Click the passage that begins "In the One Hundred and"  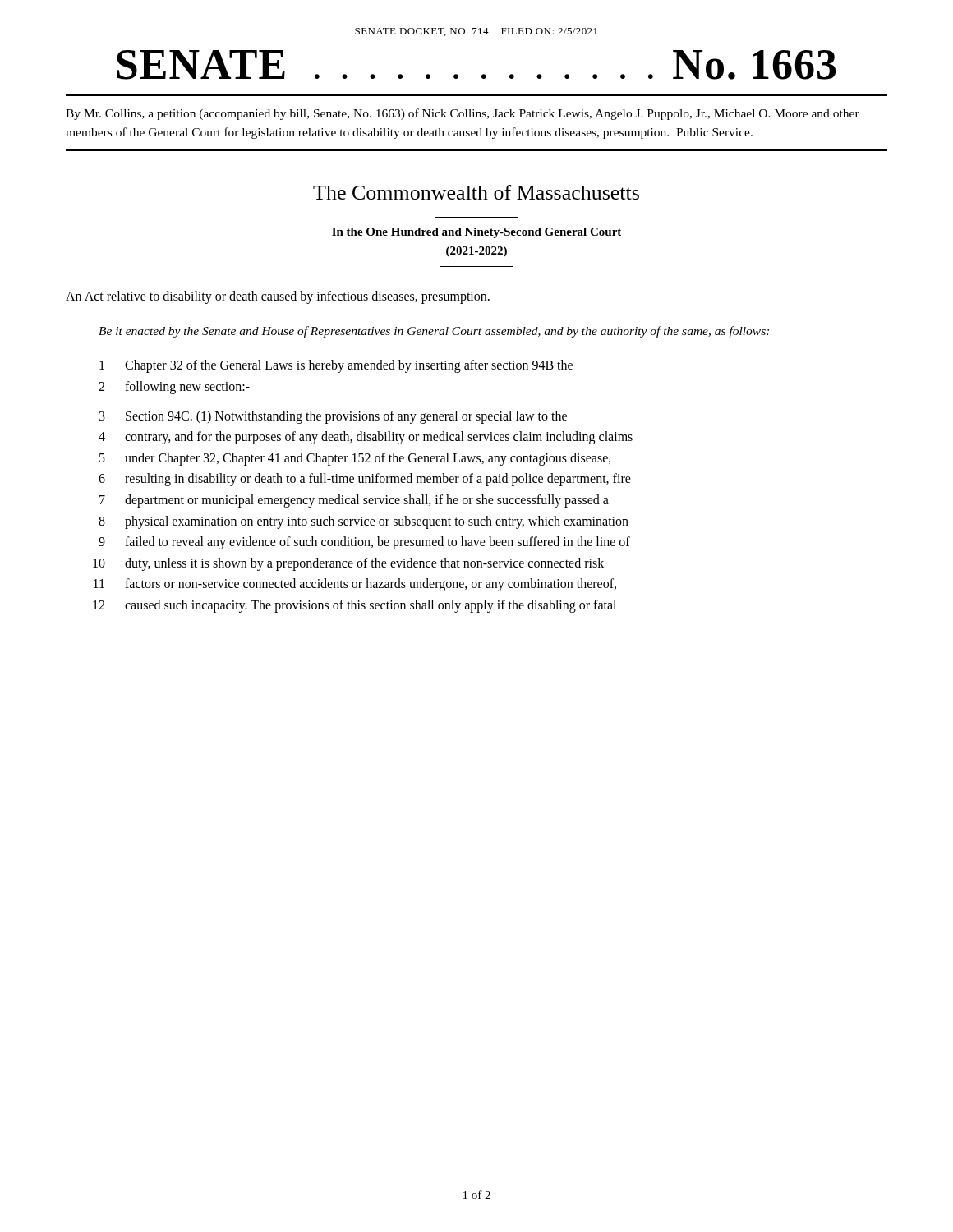476,241
